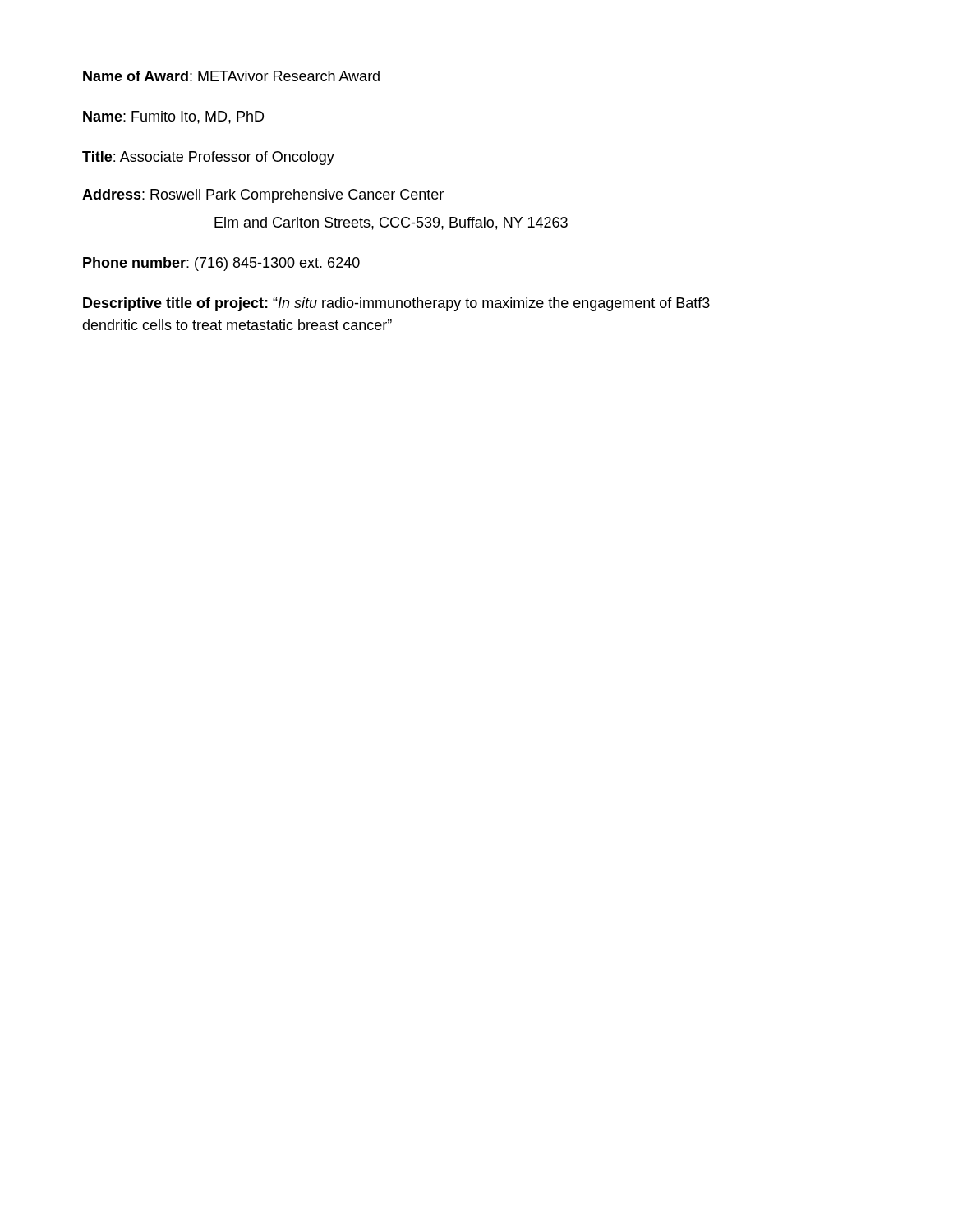Find the element starting "Address: Roswell Park Comprehensive Cancer Center"

(x=263, y=195)
